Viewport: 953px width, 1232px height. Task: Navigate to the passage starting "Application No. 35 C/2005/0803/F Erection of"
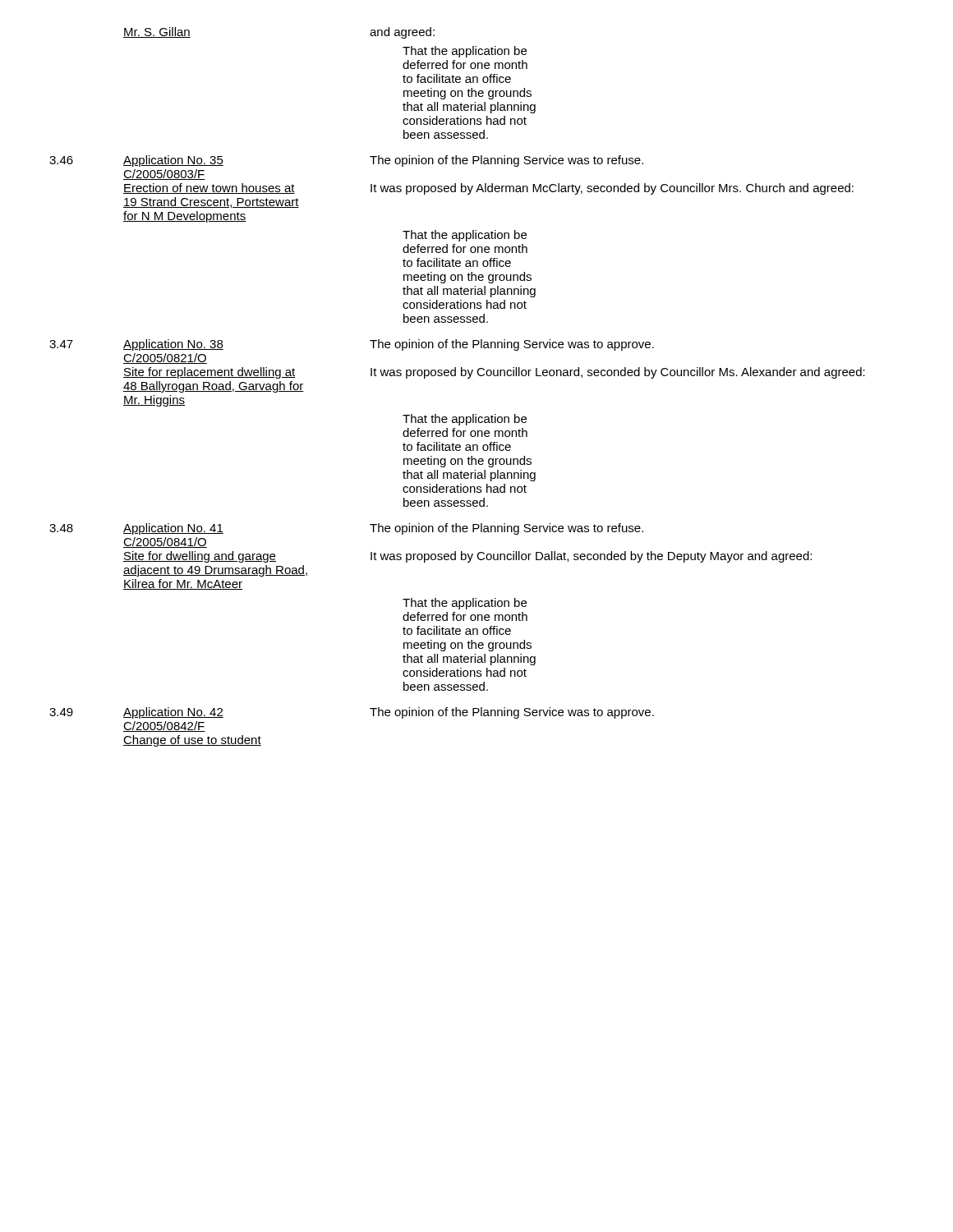coord(211,188)
